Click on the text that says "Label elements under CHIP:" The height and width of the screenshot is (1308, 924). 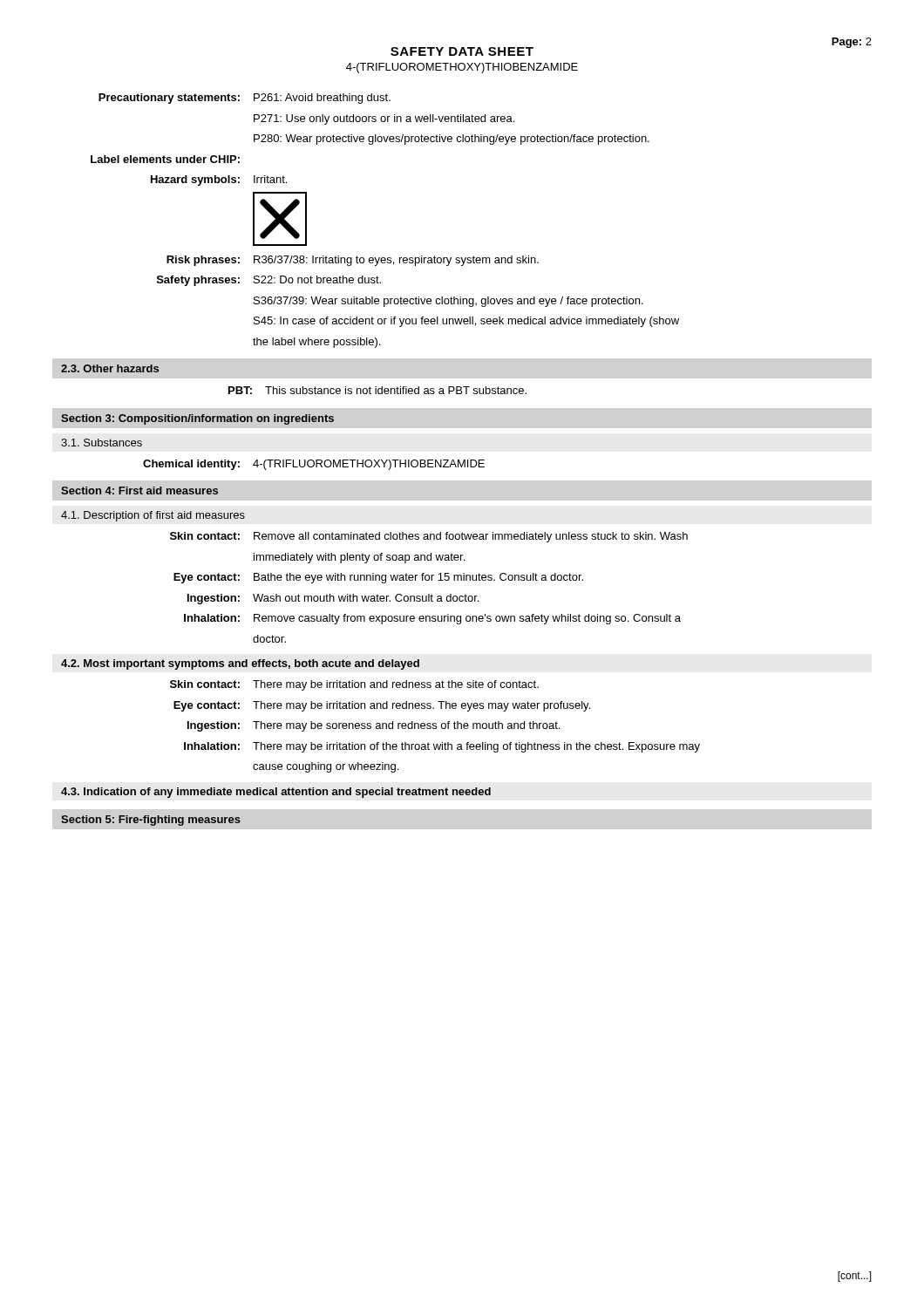(x=165, y=159)
